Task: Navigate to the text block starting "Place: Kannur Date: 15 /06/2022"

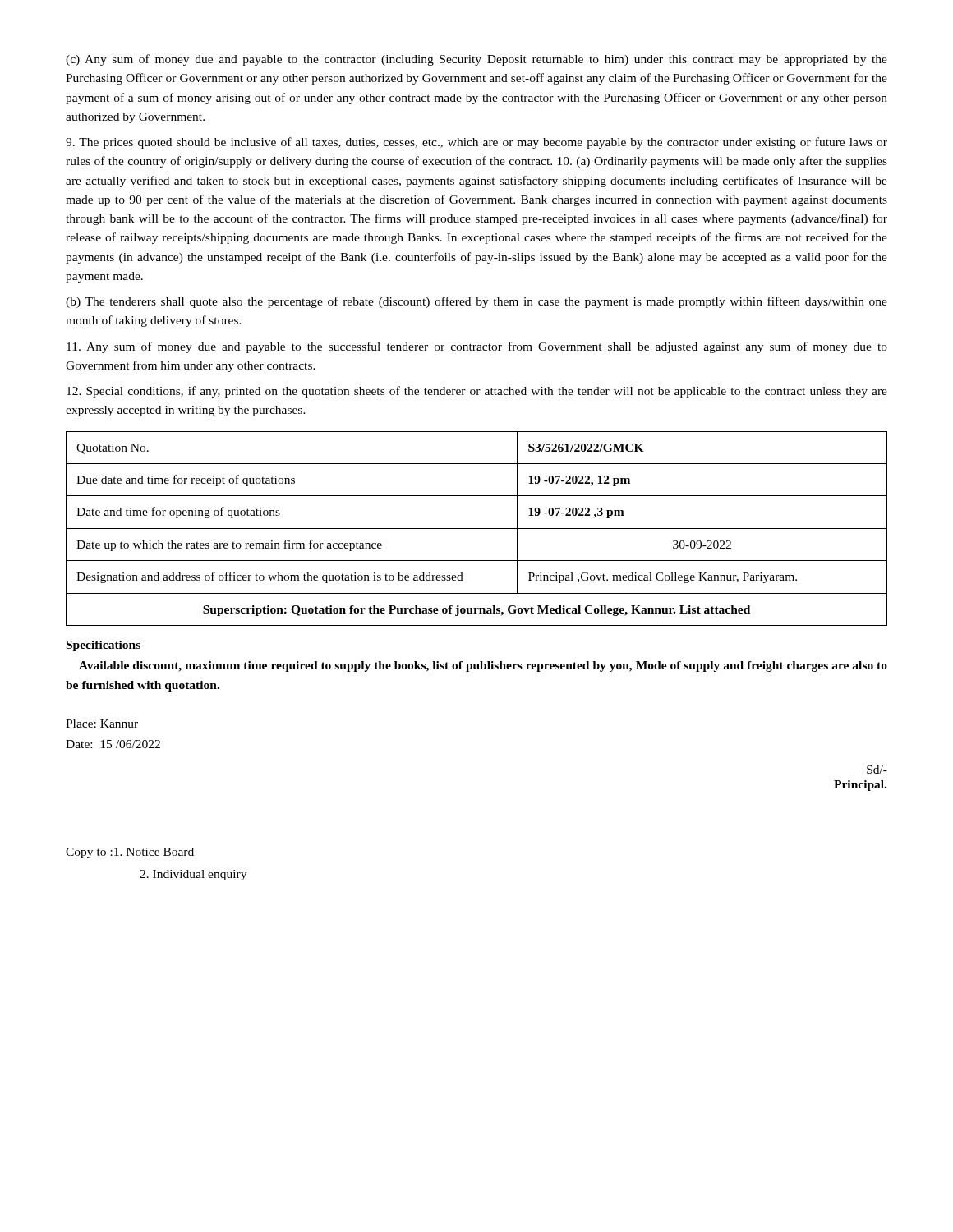Action: pos(113,733)
